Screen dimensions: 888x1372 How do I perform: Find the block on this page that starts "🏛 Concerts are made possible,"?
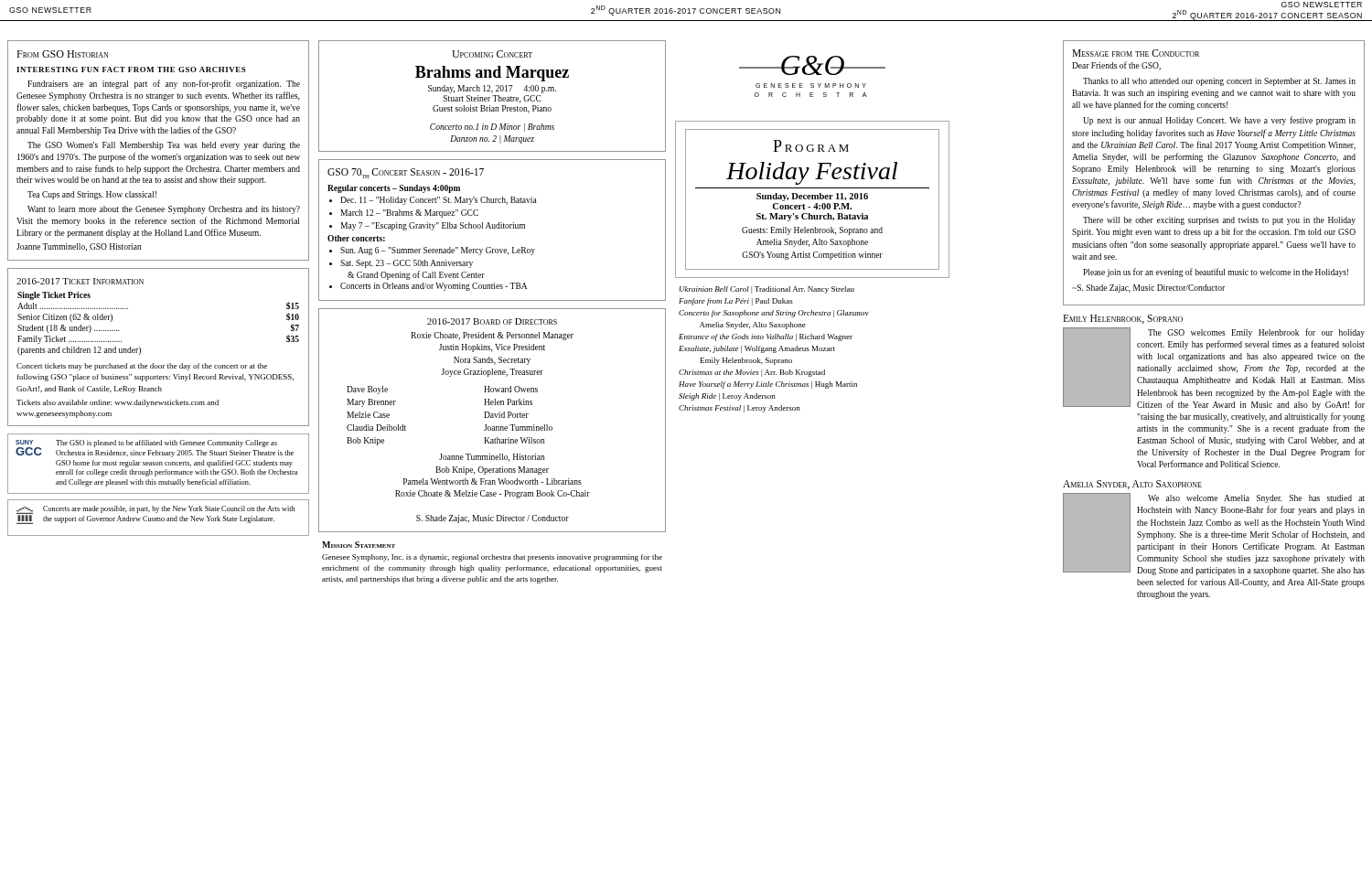[x=158, y=518]
